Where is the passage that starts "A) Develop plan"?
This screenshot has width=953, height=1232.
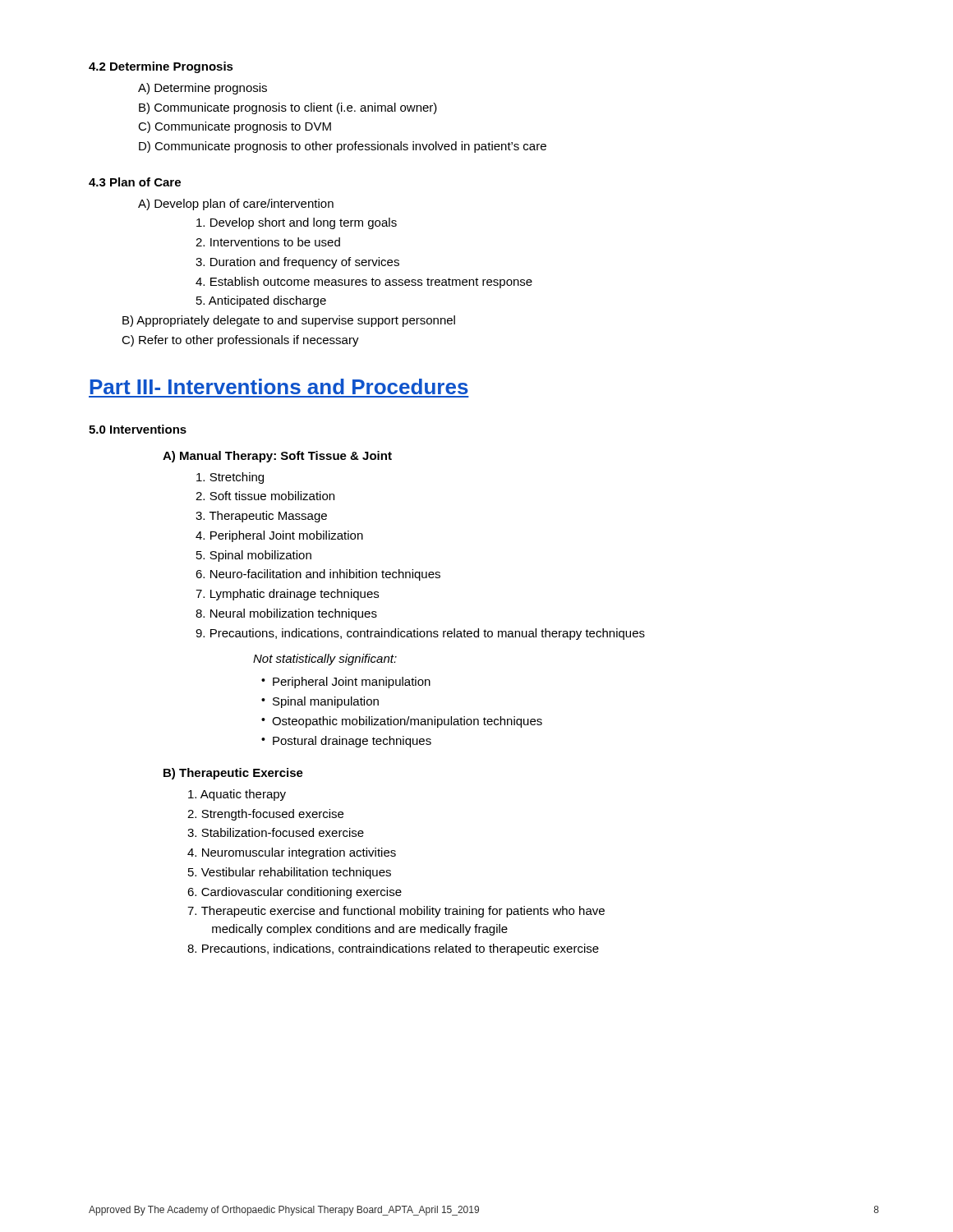click(x=236, y=203)
